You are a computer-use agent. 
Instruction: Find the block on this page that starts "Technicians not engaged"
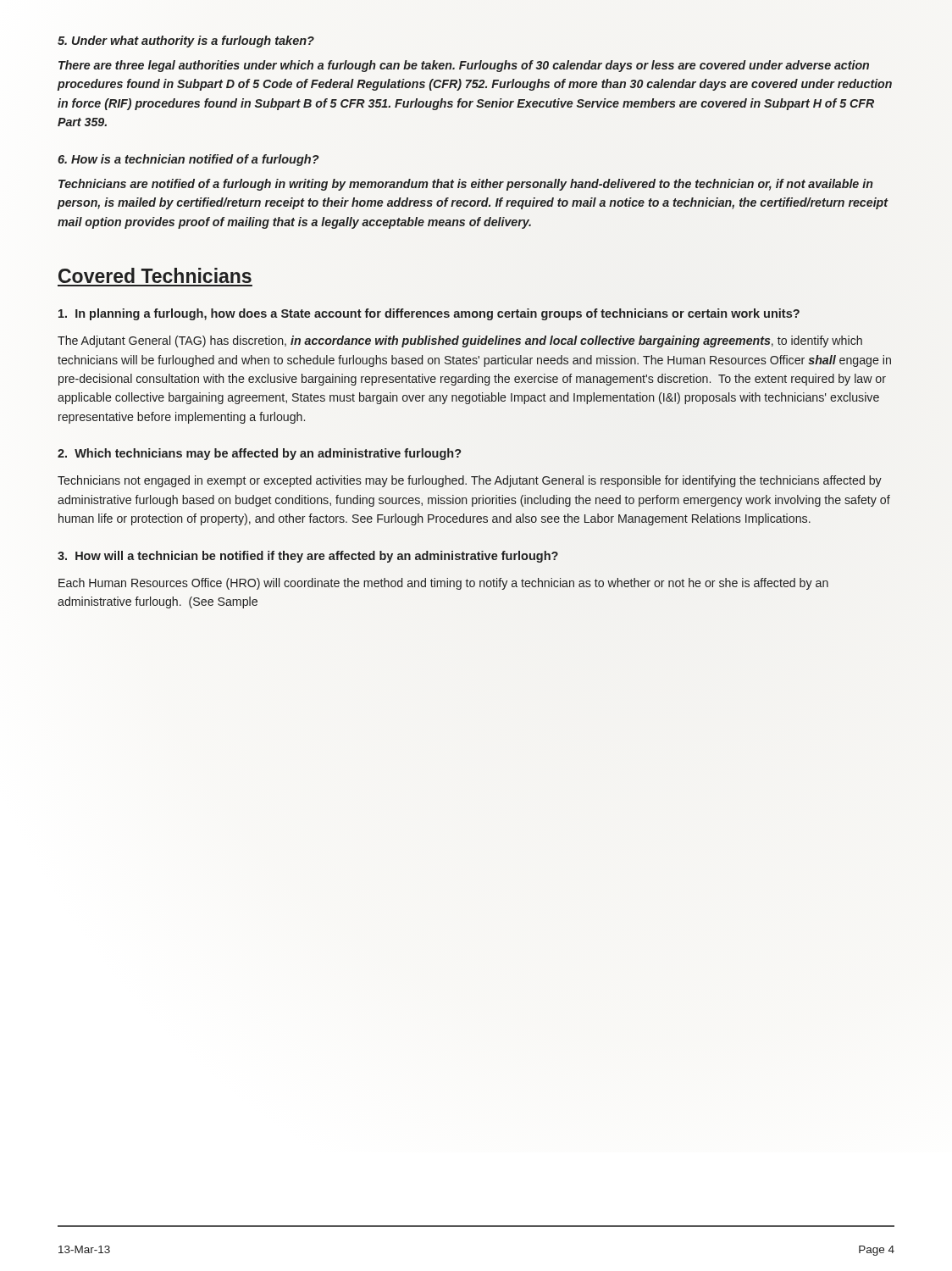click(x=476, y=500)
